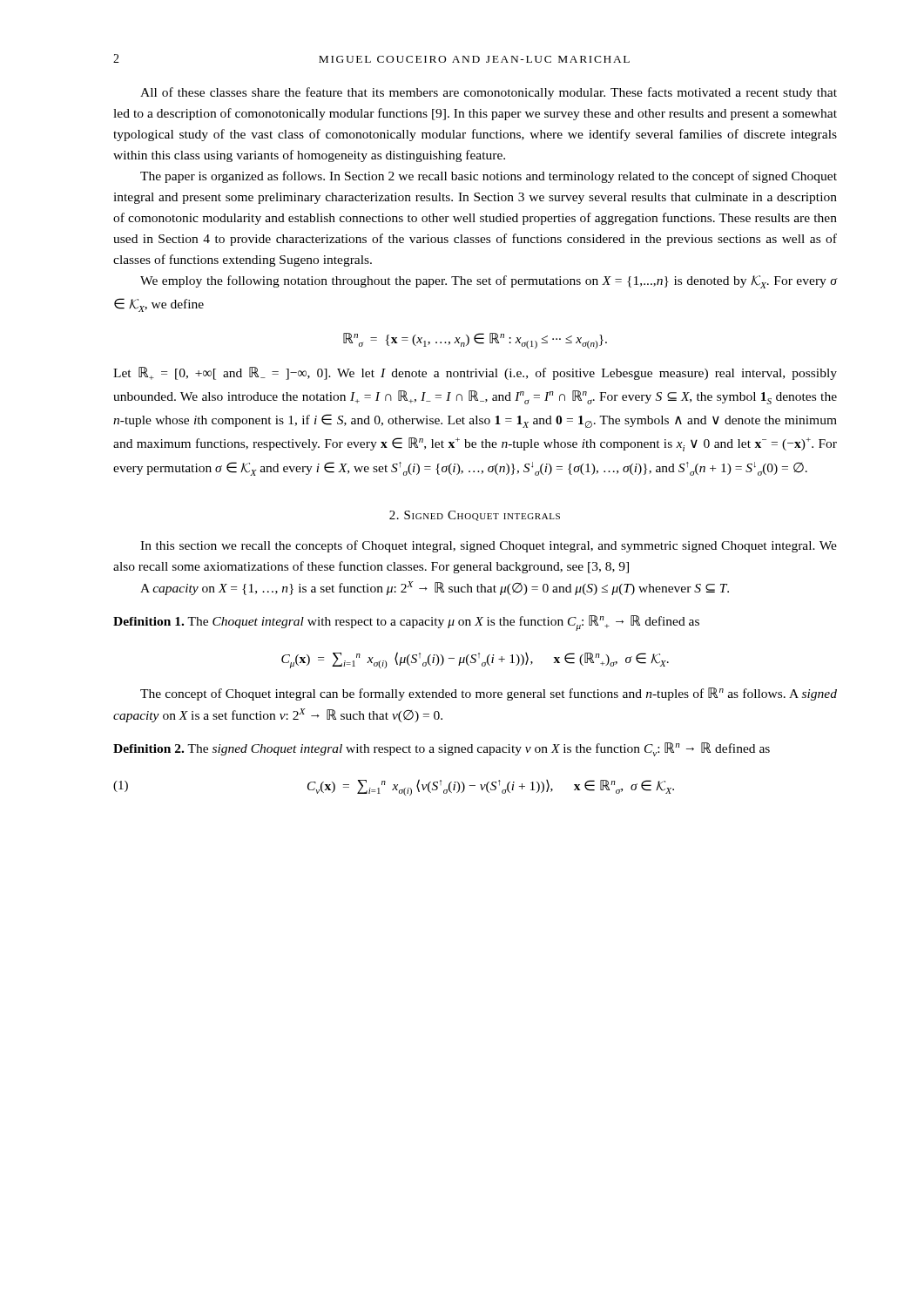Locate the formula that opens with "(1) Cv(x) ="

click(475, 785)
